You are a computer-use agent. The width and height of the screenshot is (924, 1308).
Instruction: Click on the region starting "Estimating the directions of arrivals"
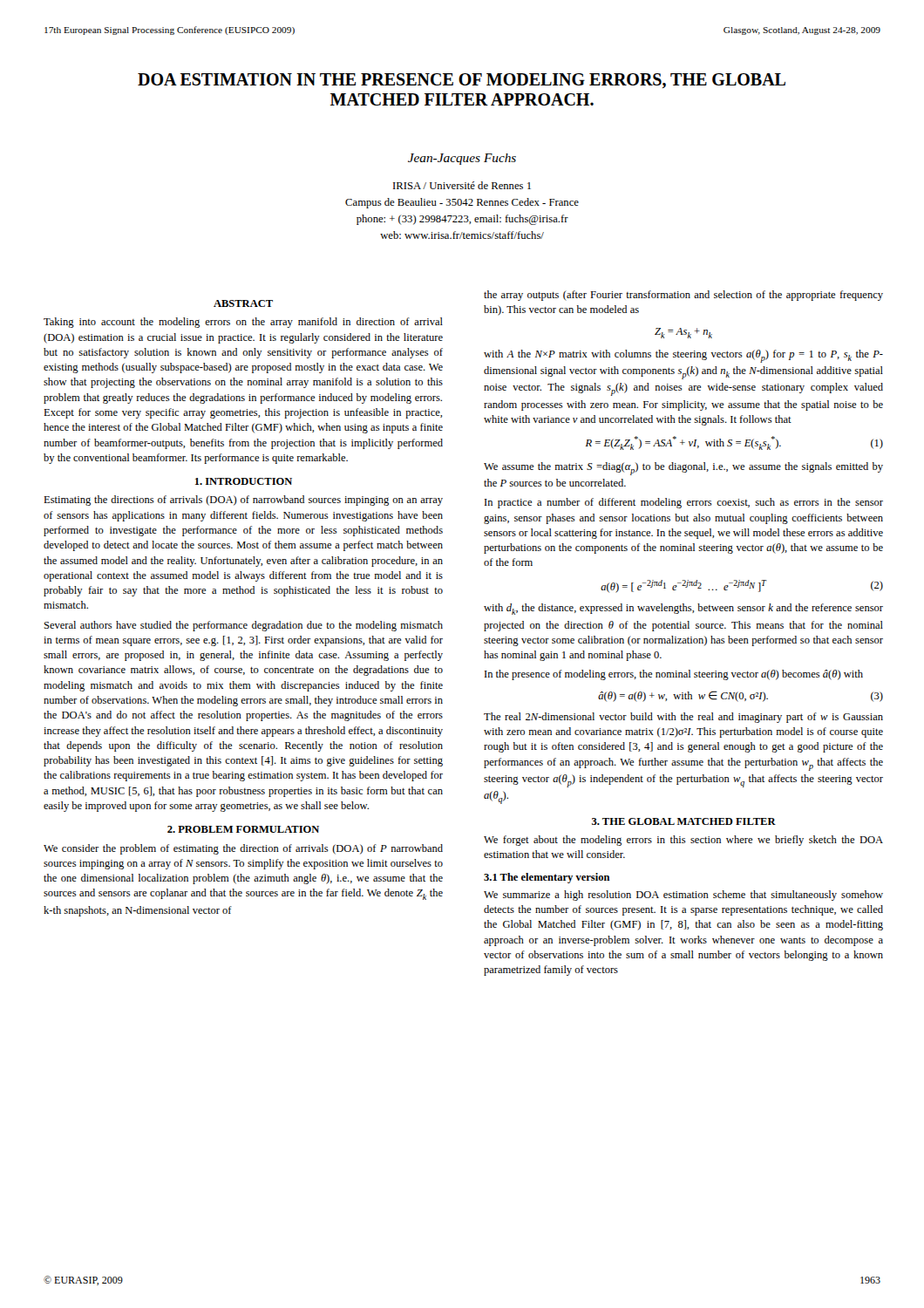click(243, 553)
